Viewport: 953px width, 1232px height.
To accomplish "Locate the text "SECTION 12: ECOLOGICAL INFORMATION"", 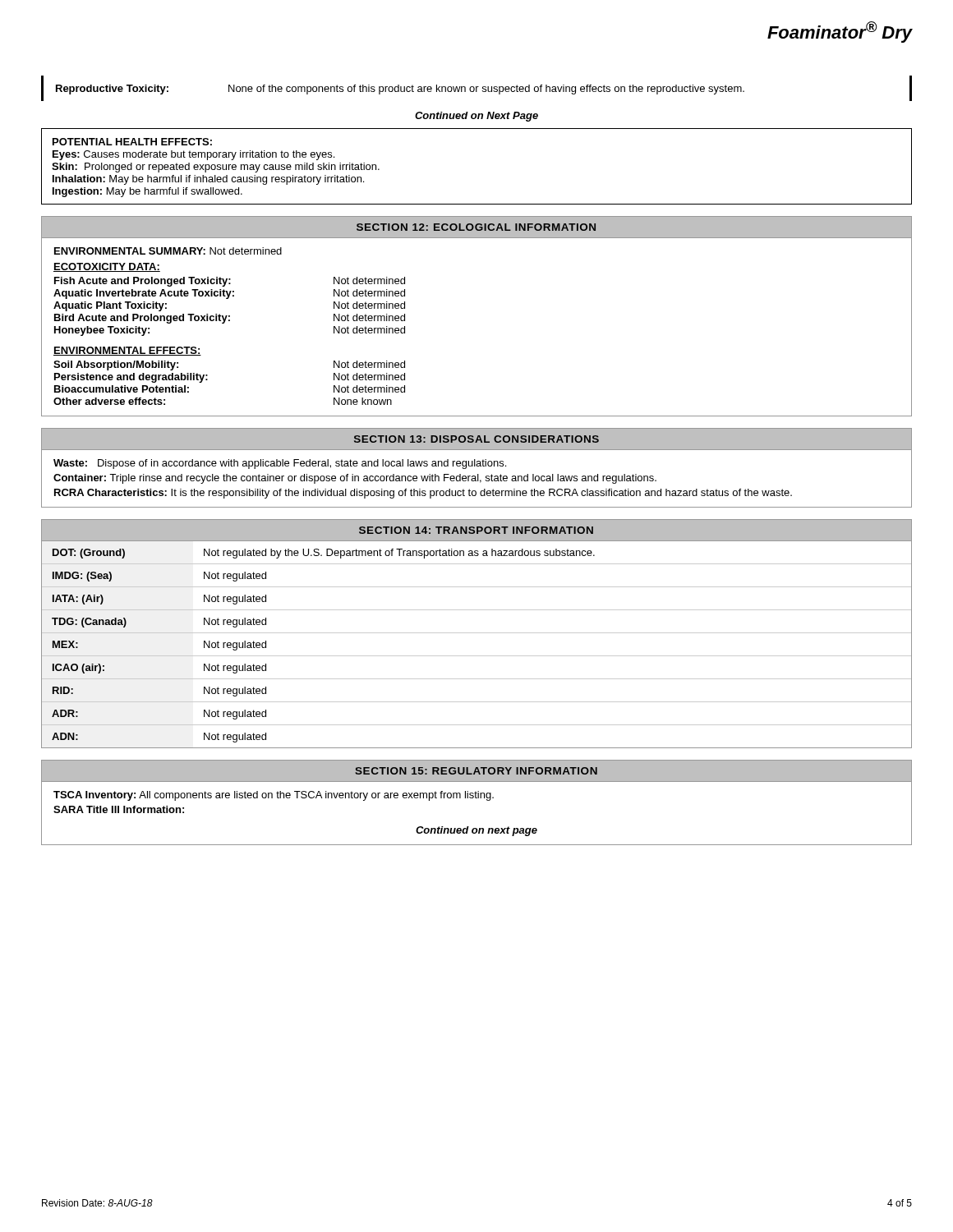I will point(476,227).
